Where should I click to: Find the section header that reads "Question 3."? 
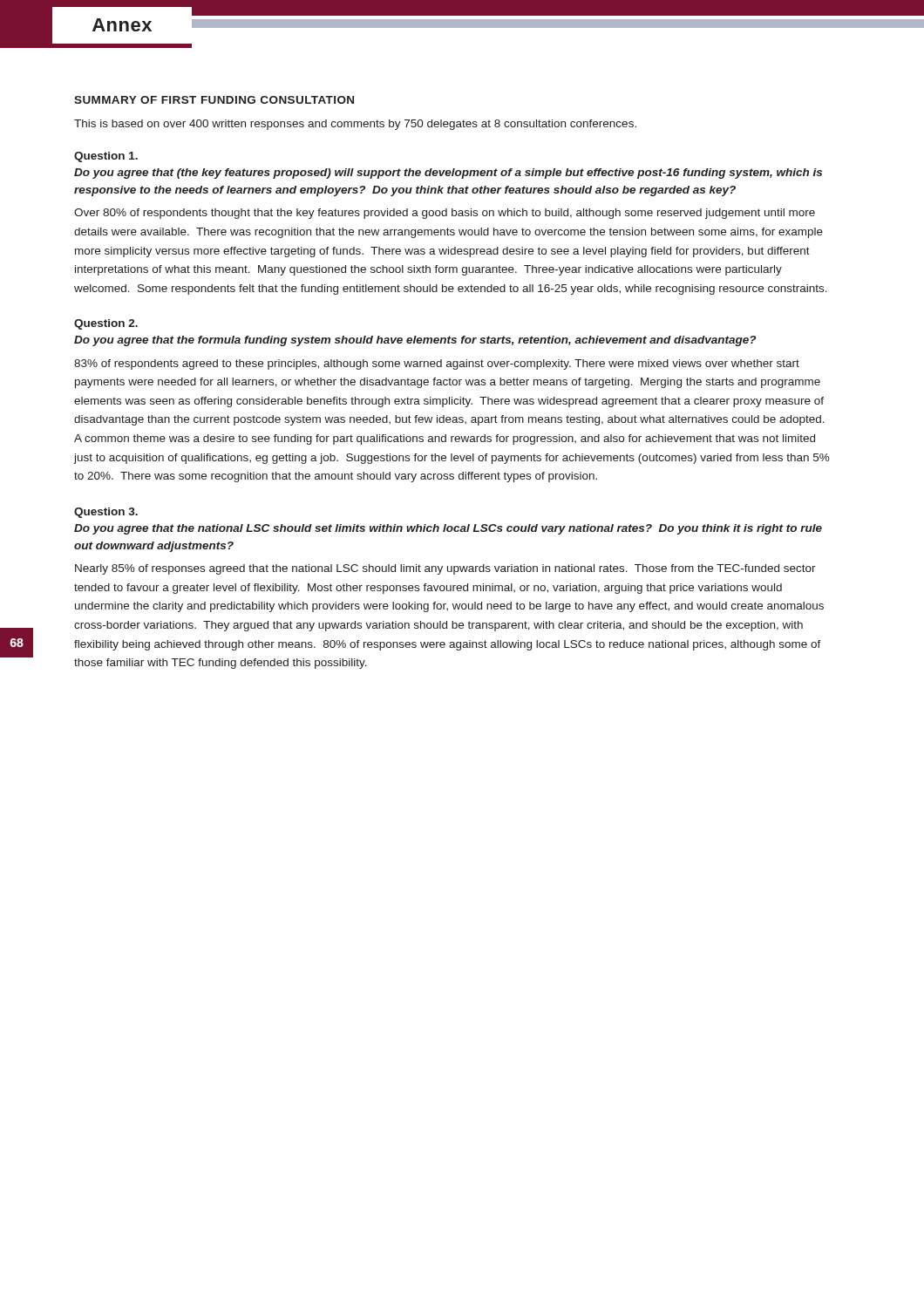(x=106, y=511)
